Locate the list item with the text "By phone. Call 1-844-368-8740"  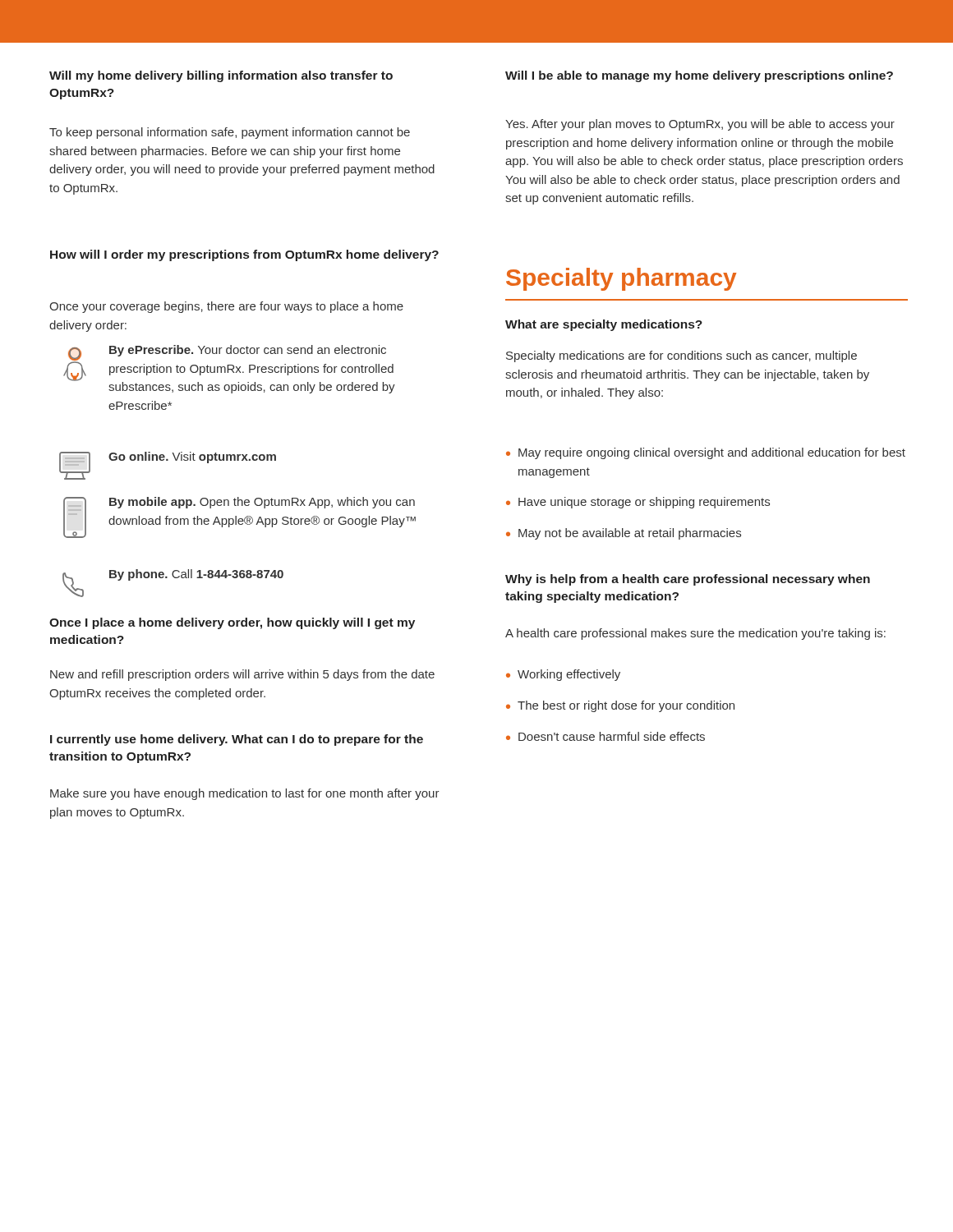[x=167, y=583]
